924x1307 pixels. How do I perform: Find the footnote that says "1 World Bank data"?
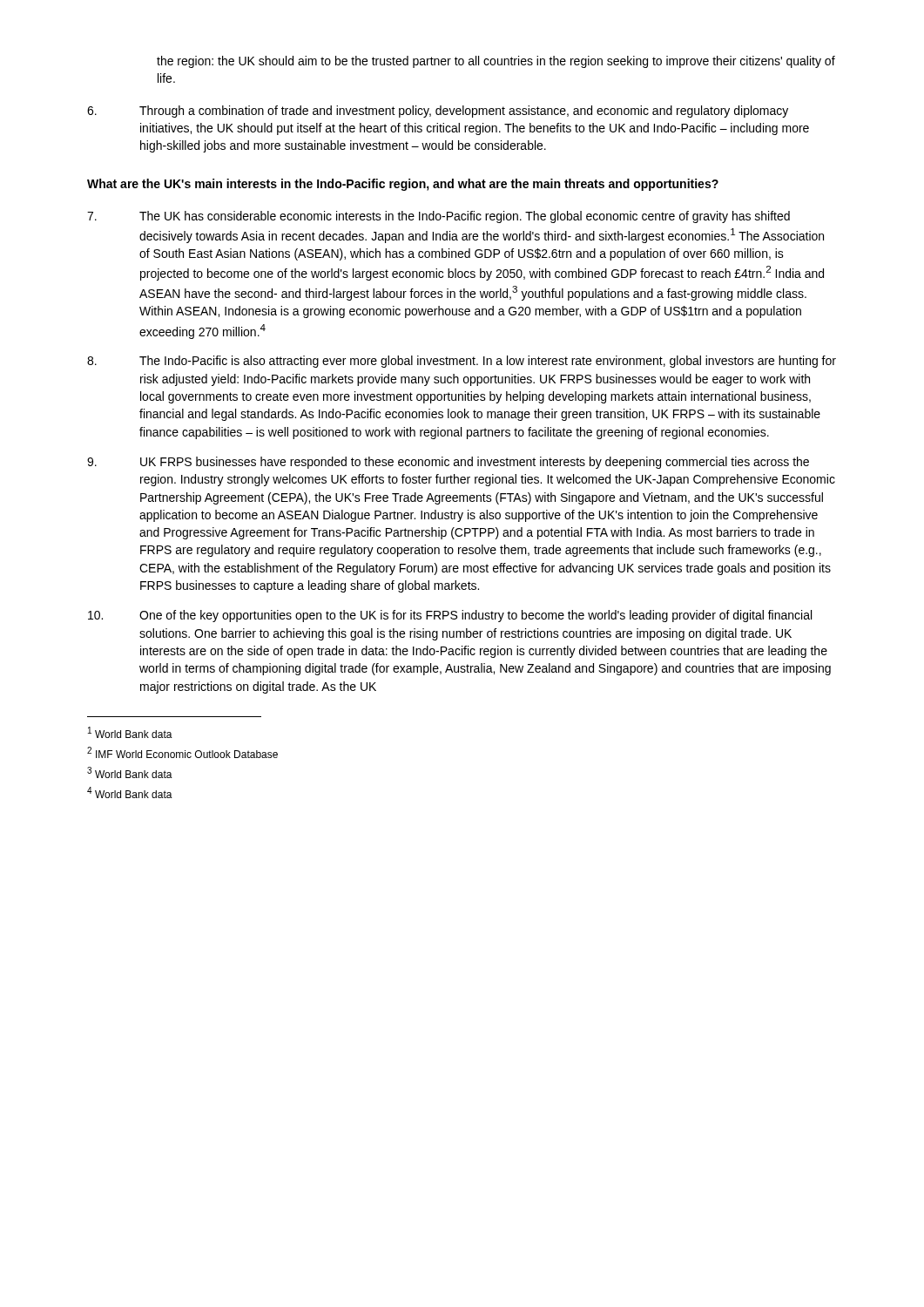coord(129,733)
